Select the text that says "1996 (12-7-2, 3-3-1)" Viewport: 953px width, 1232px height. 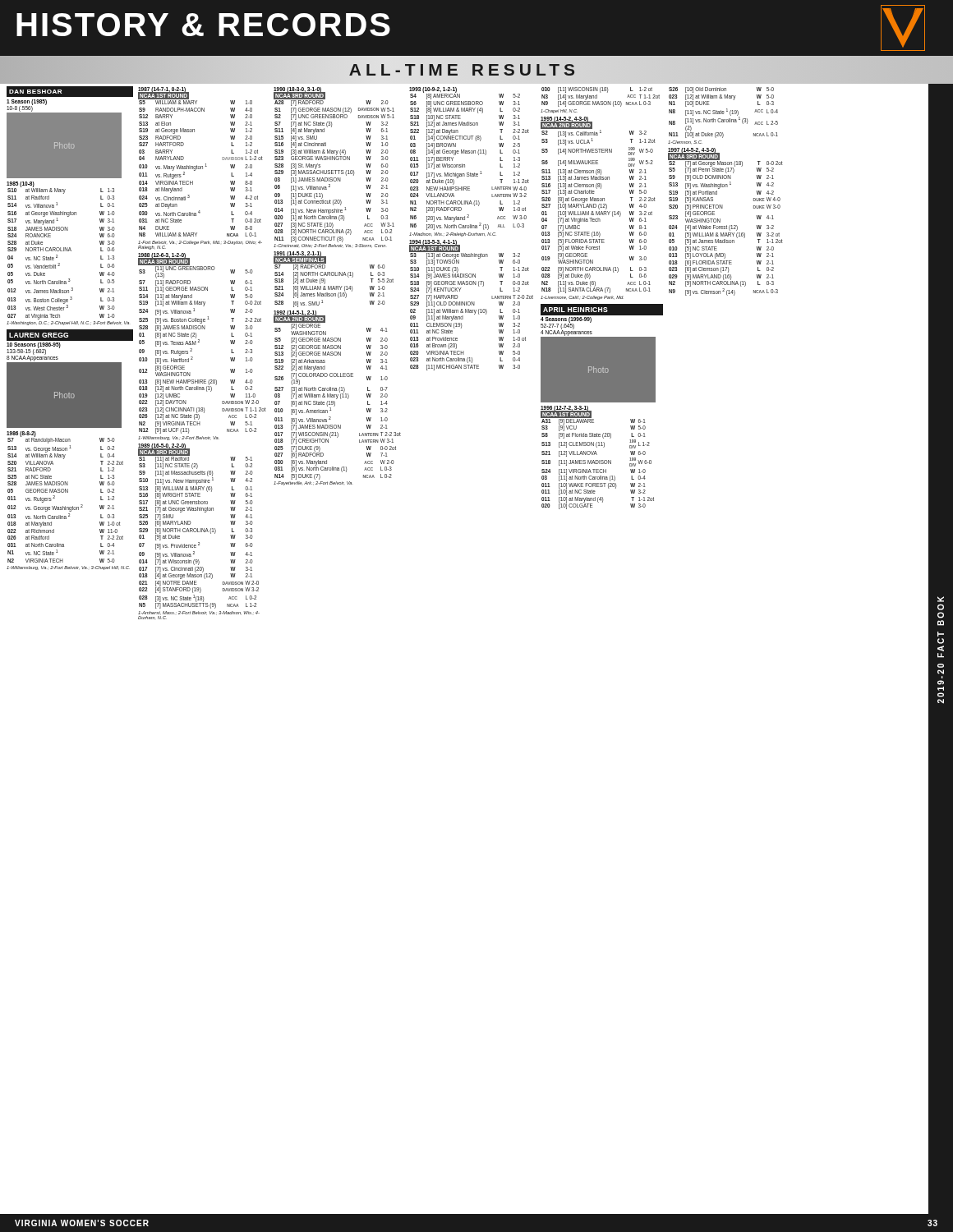pos(564,408)
